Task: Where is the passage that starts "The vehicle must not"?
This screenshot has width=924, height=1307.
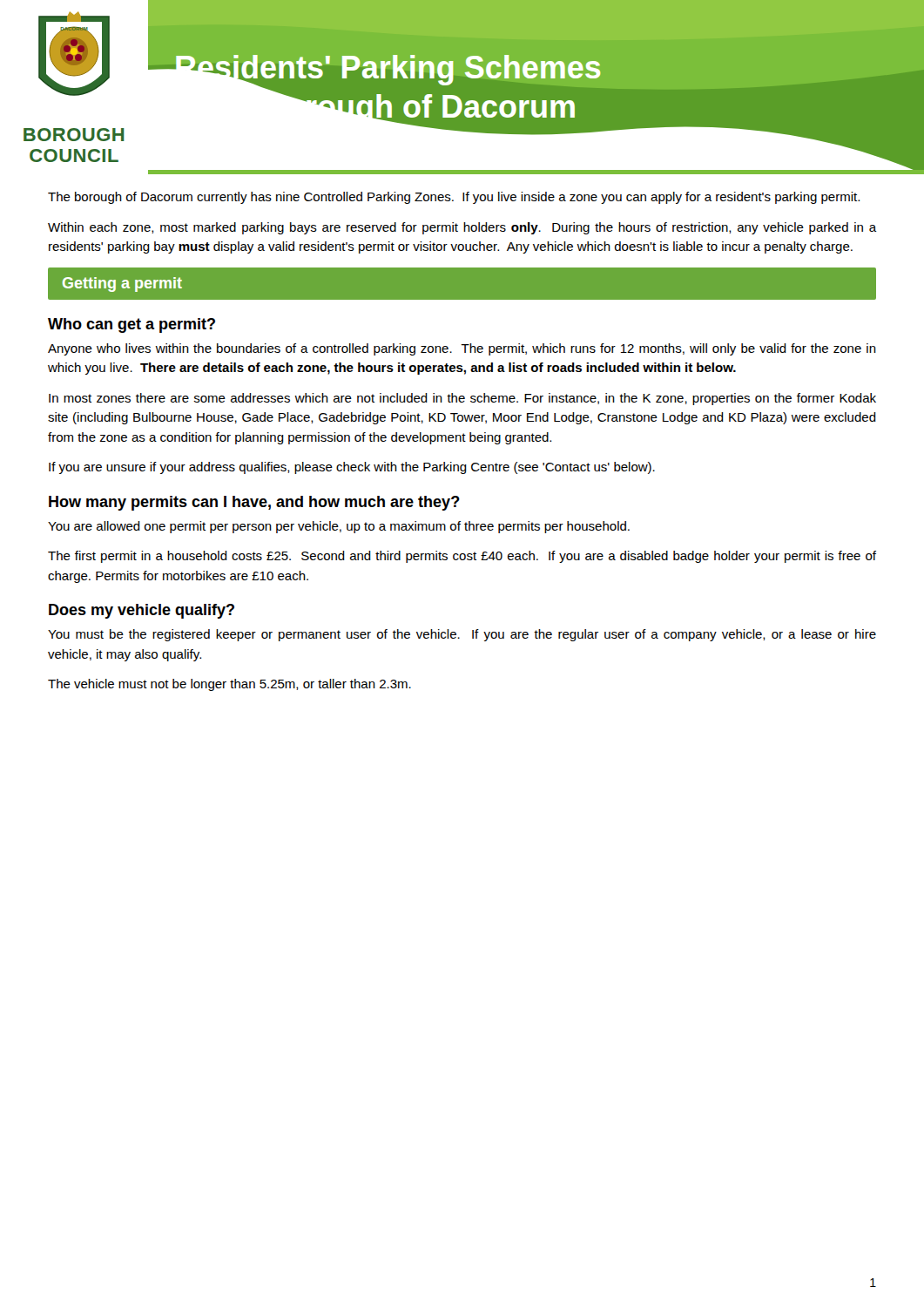Action: pyautogui.click(x=230, y=684)
